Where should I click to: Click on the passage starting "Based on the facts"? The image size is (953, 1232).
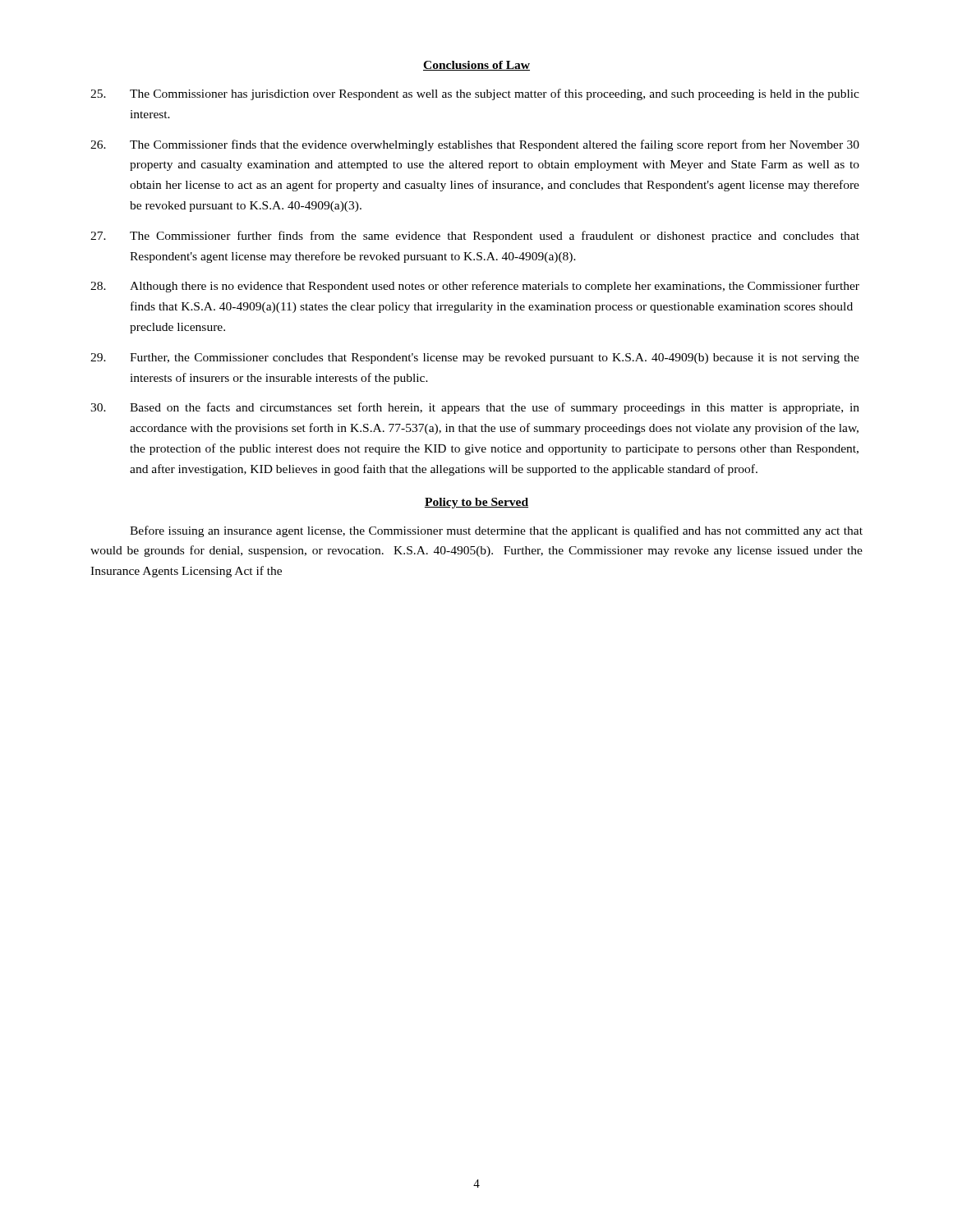475,439
